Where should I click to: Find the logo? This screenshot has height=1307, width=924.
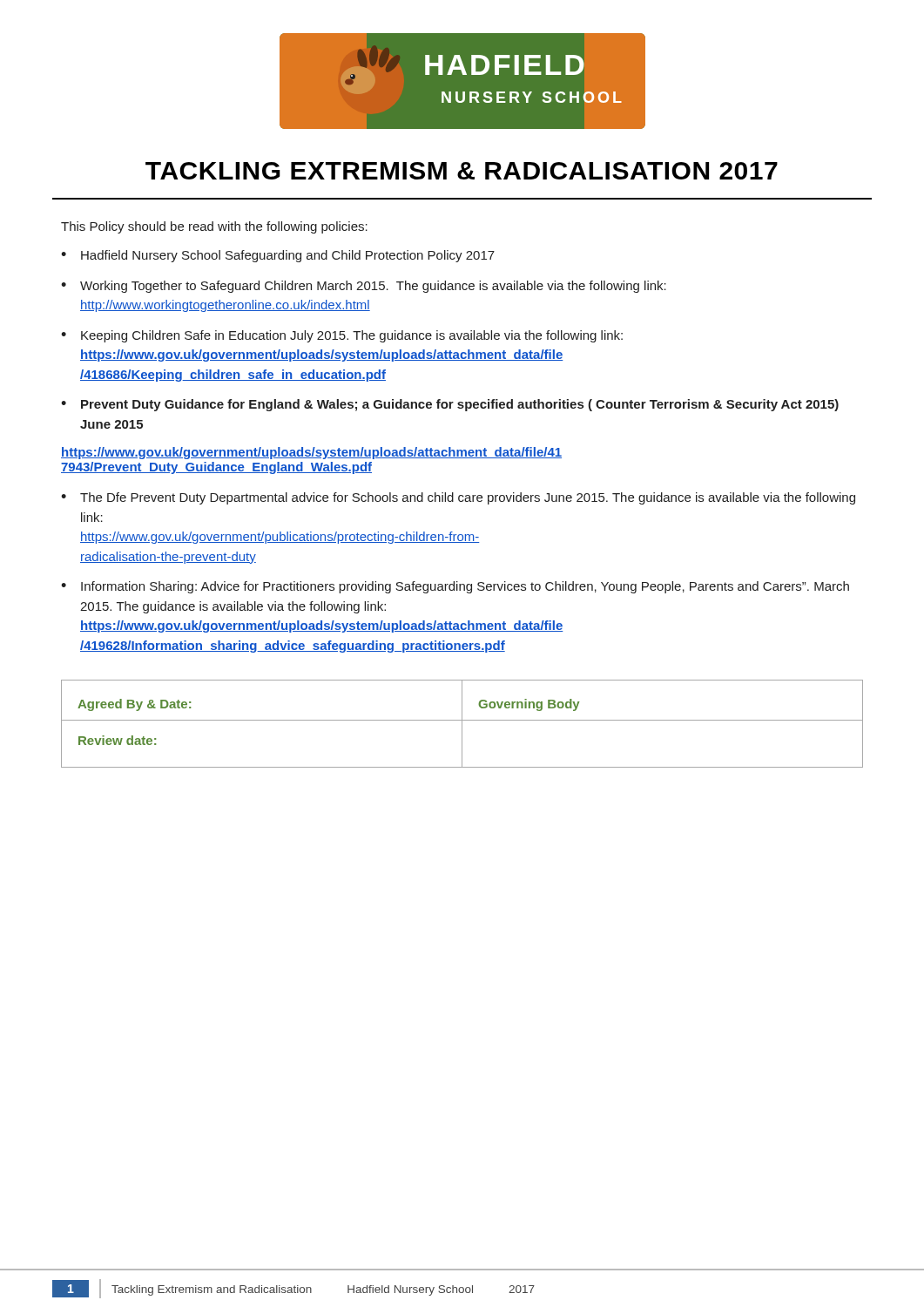(x=462, y=70)
